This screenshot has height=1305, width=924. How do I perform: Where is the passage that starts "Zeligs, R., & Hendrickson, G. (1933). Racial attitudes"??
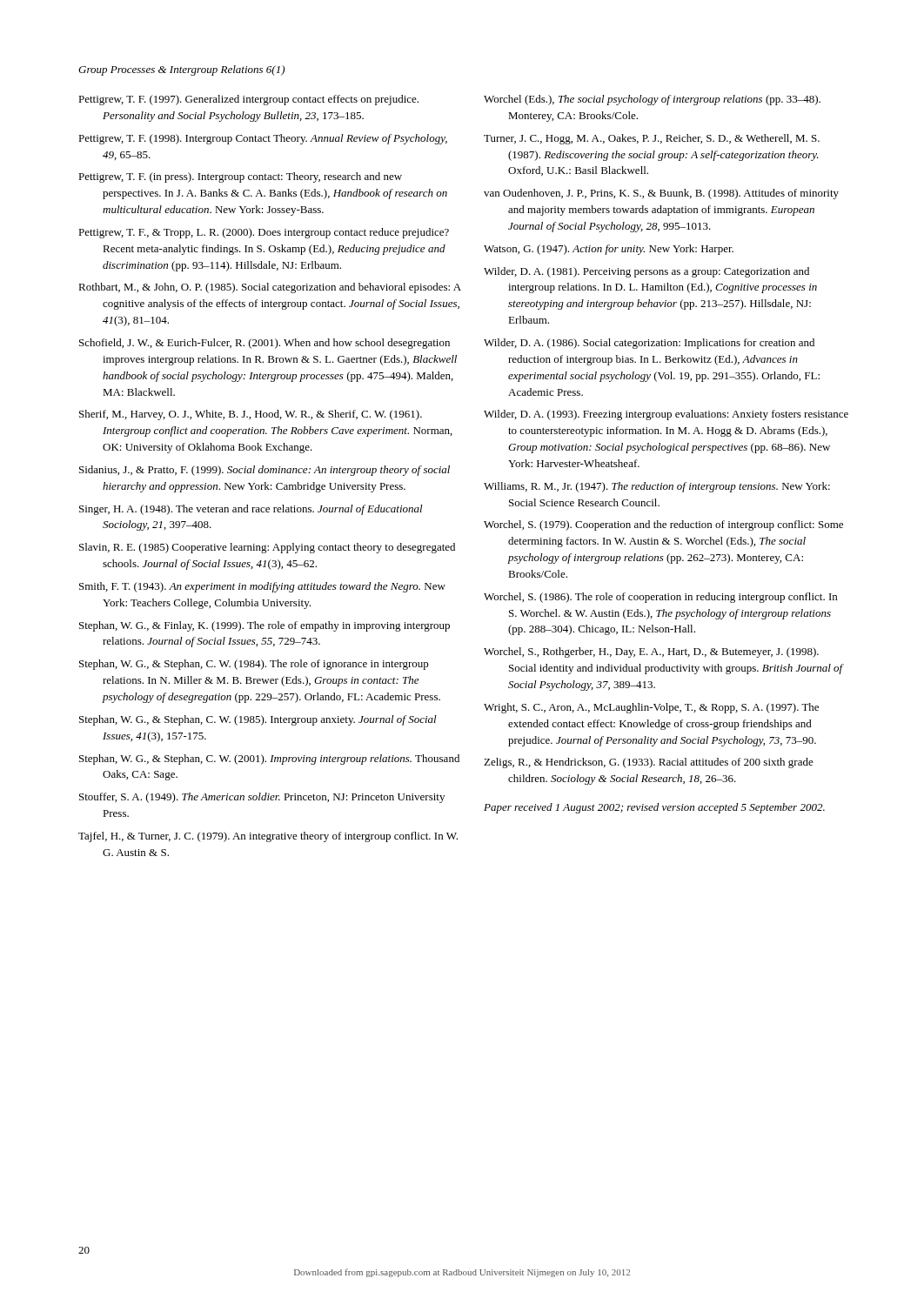[649, 770]
